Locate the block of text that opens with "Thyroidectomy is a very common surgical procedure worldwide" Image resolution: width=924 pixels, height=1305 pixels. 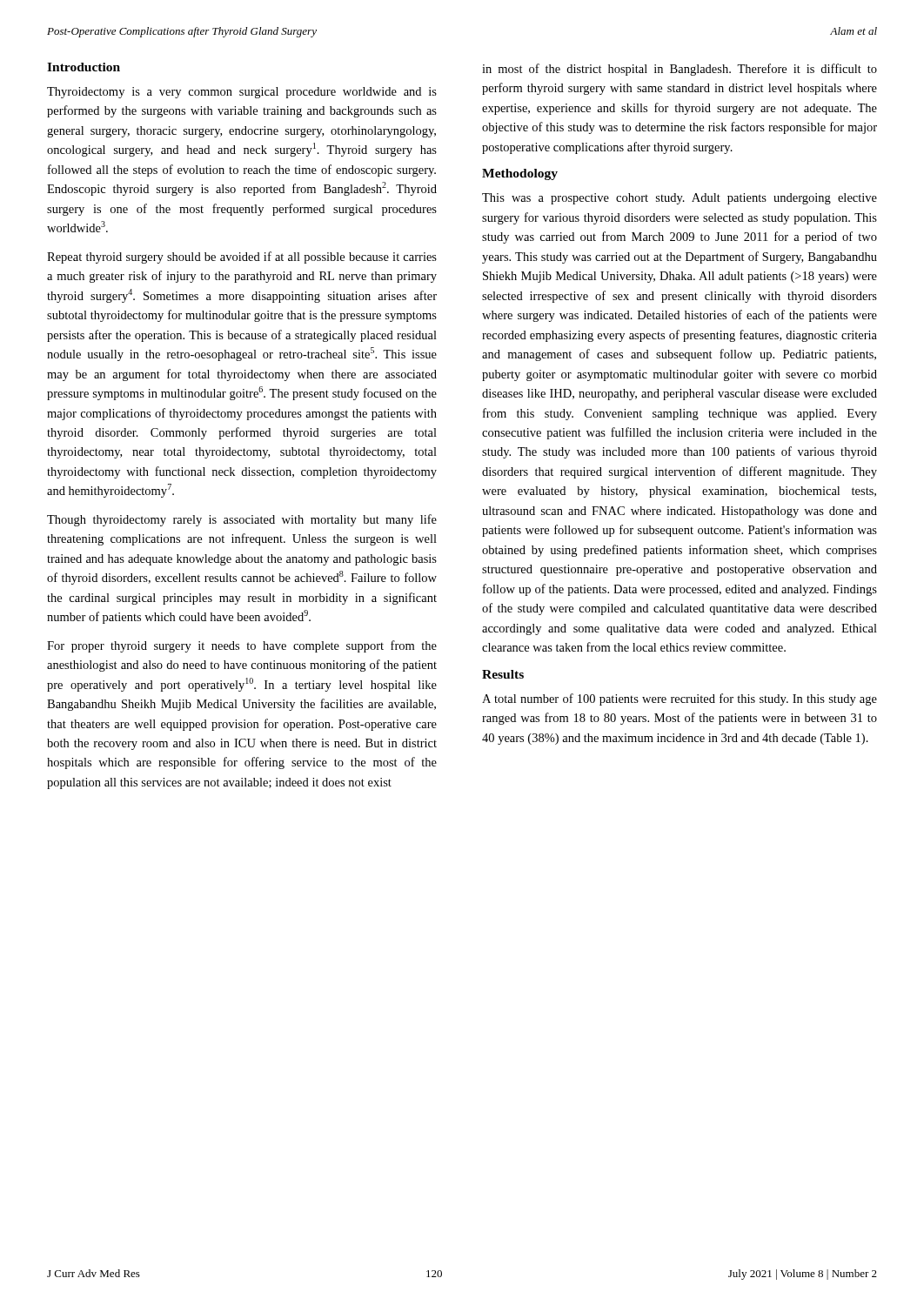pos(242,160)
